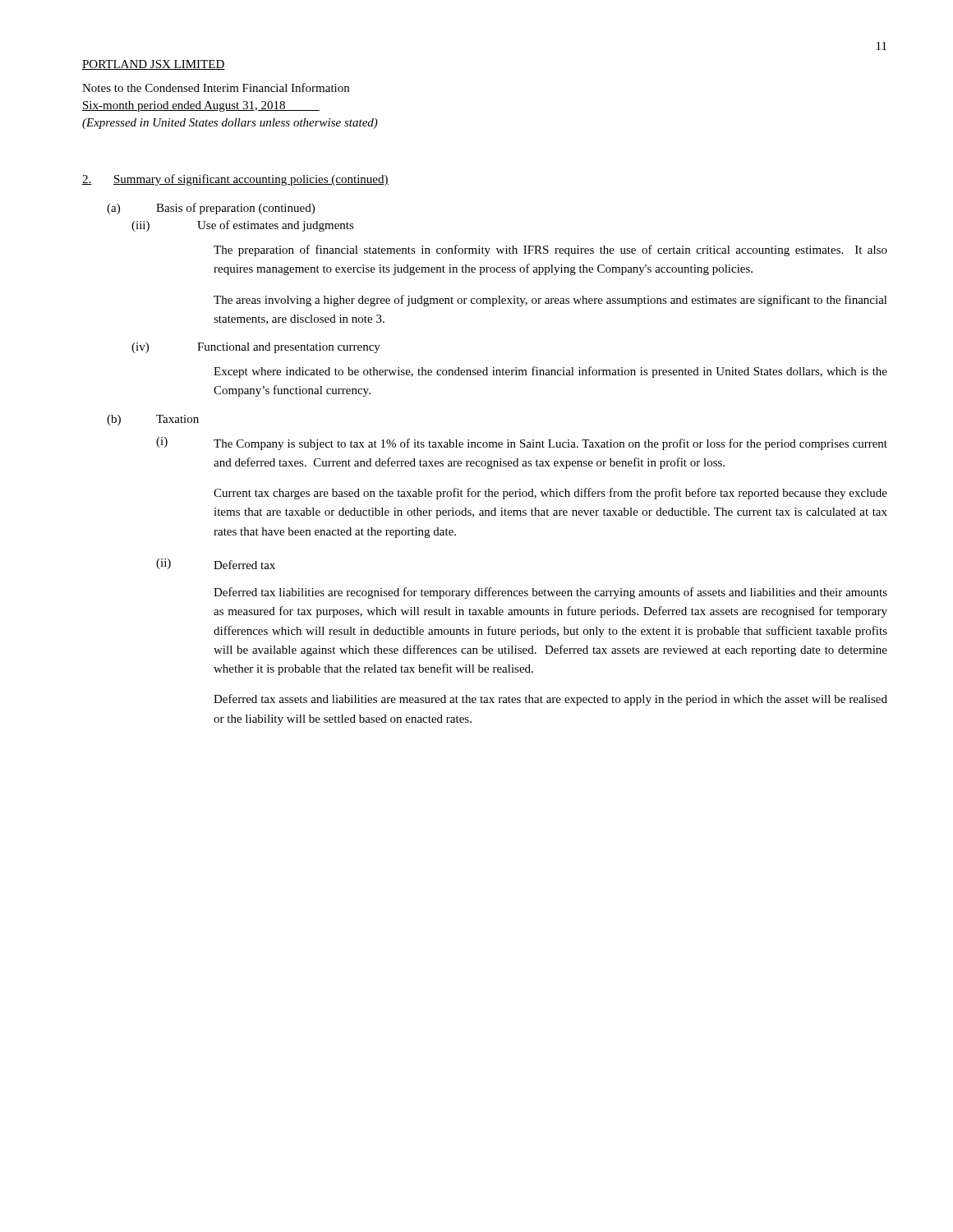Select the block starting "The areas involving a"

550,309
